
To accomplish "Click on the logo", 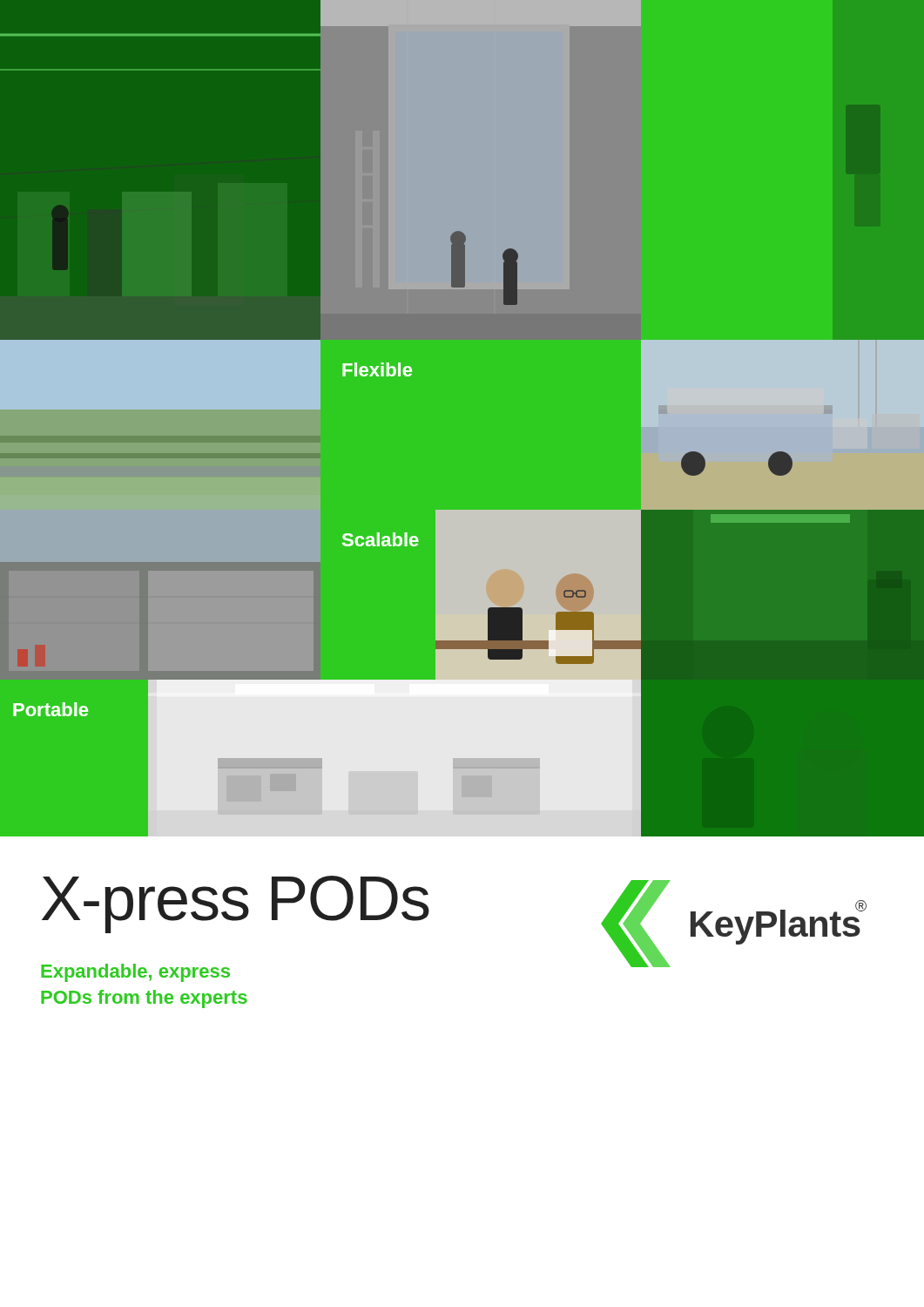I will pos(732,932).
